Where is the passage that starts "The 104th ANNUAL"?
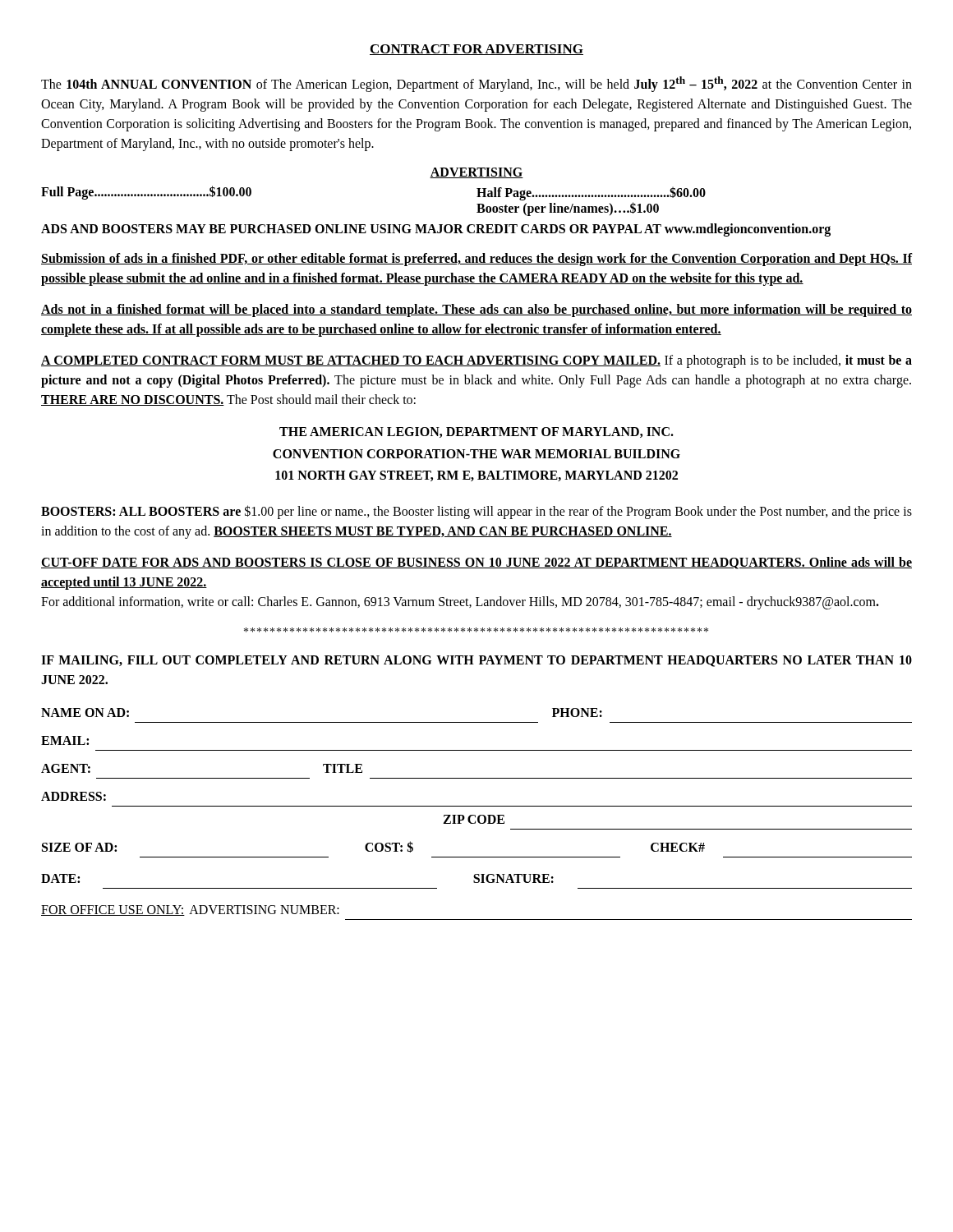Image resolution: width=953 pixels, height=1232 pixels. tap(476, 112)
